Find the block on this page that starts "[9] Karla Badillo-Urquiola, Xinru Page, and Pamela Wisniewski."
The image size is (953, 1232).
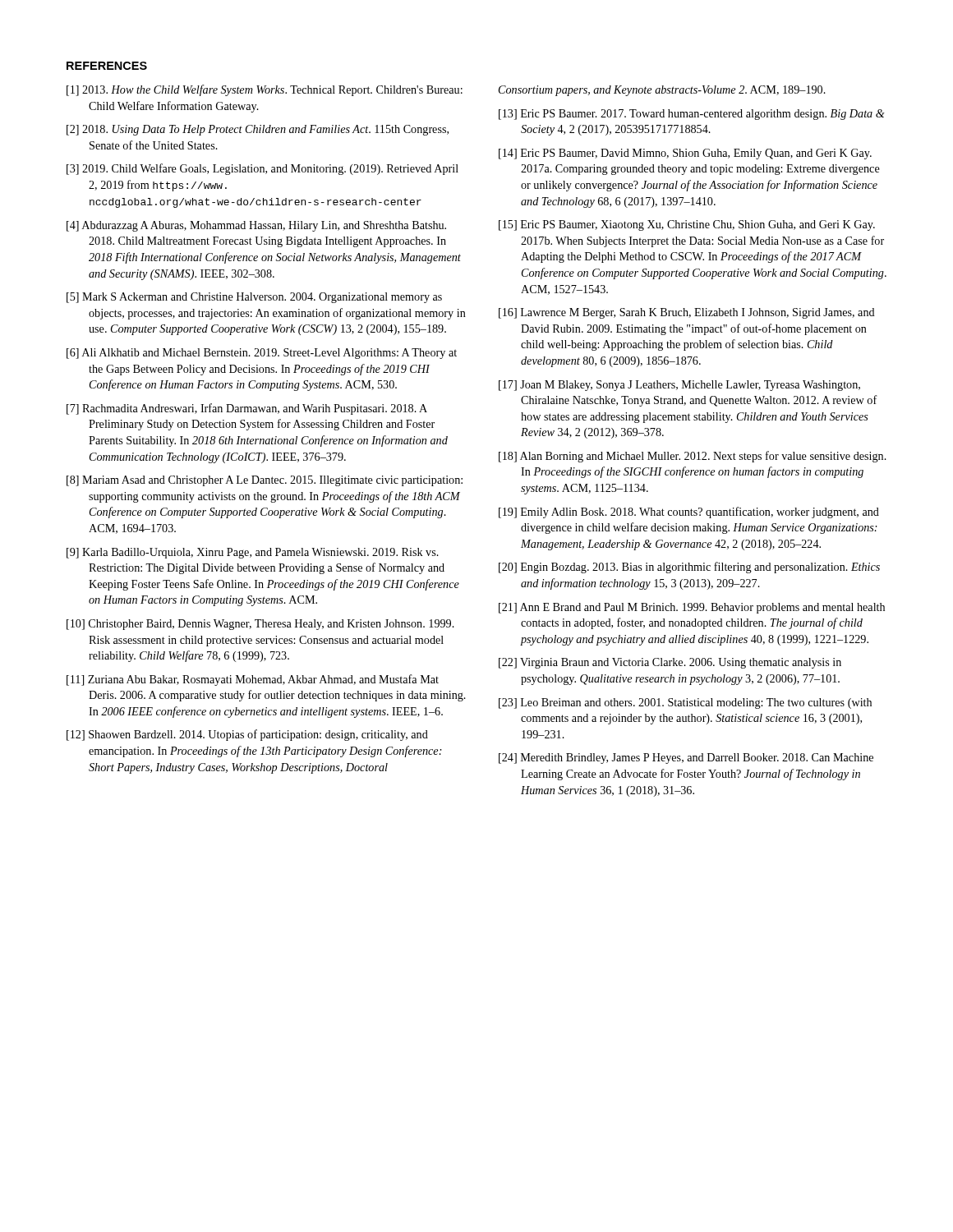[262, 576]
